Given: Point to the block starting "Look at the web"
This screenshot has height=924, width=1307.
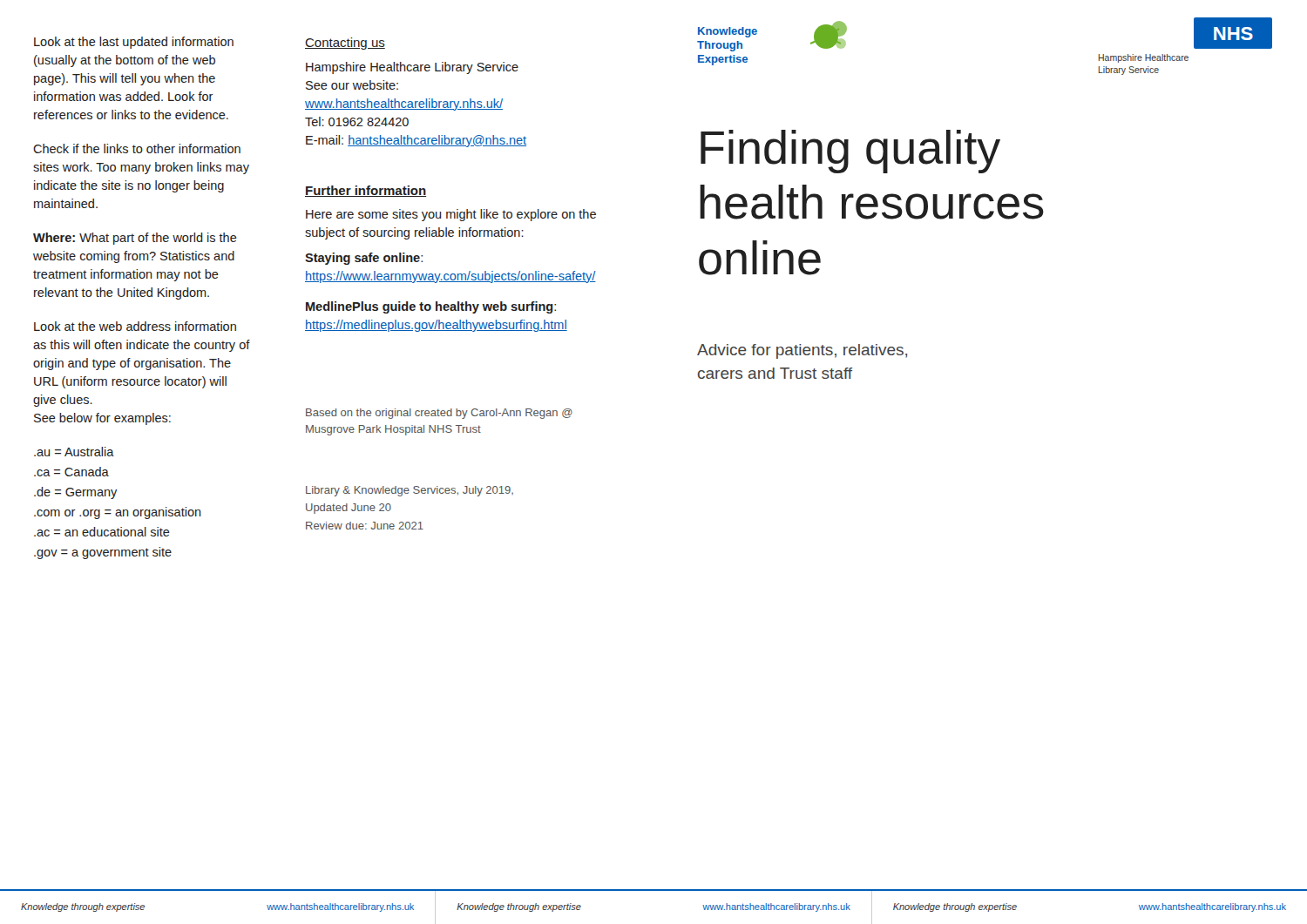Looking at the screenshot, I should coord(141,373).
